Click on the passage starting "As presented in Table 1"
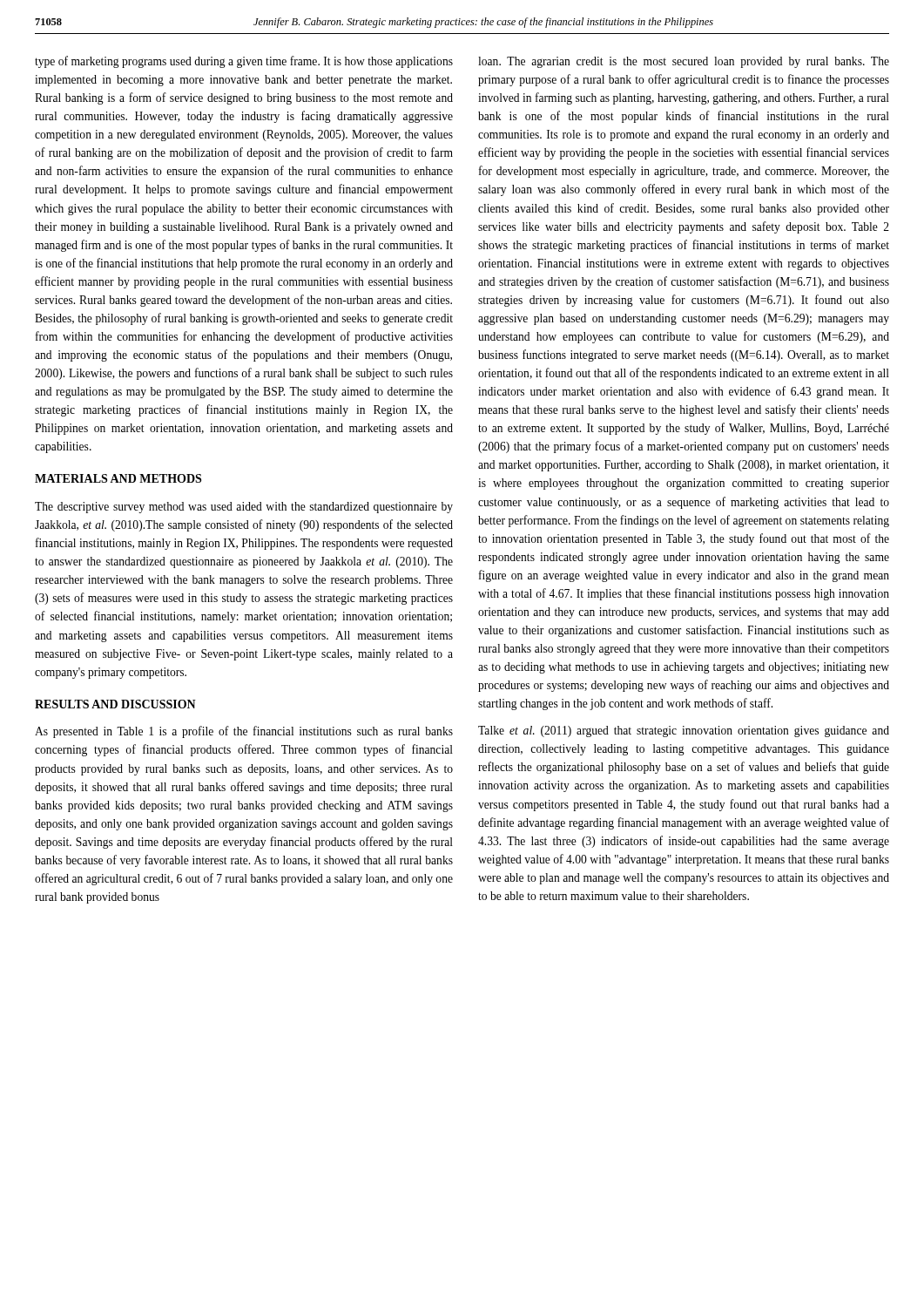 [244, 814]
